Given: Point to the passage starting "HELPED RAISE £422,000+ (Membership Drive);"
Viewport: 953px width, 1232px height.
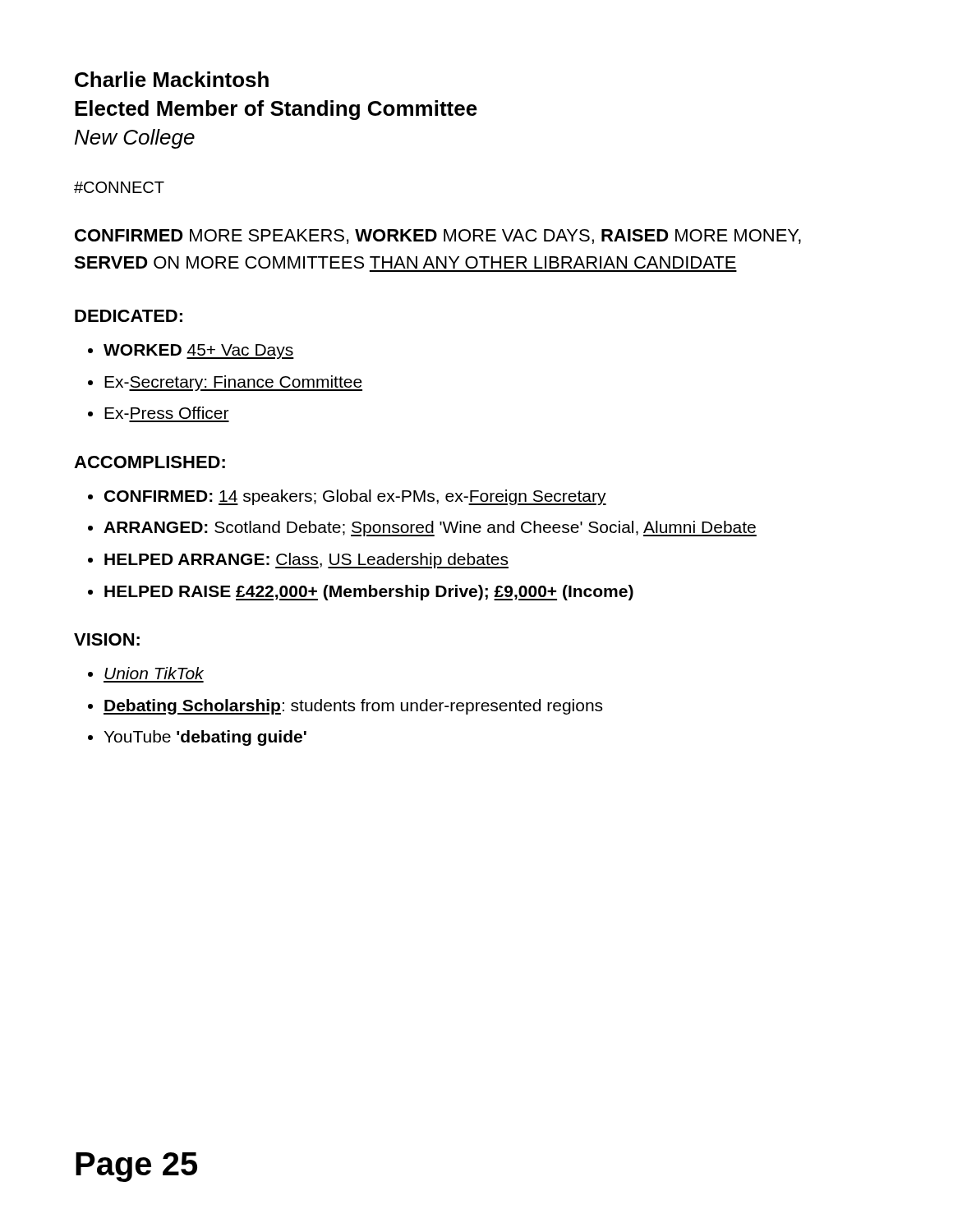Looking at the screenshot, I should tap(369, 591).
